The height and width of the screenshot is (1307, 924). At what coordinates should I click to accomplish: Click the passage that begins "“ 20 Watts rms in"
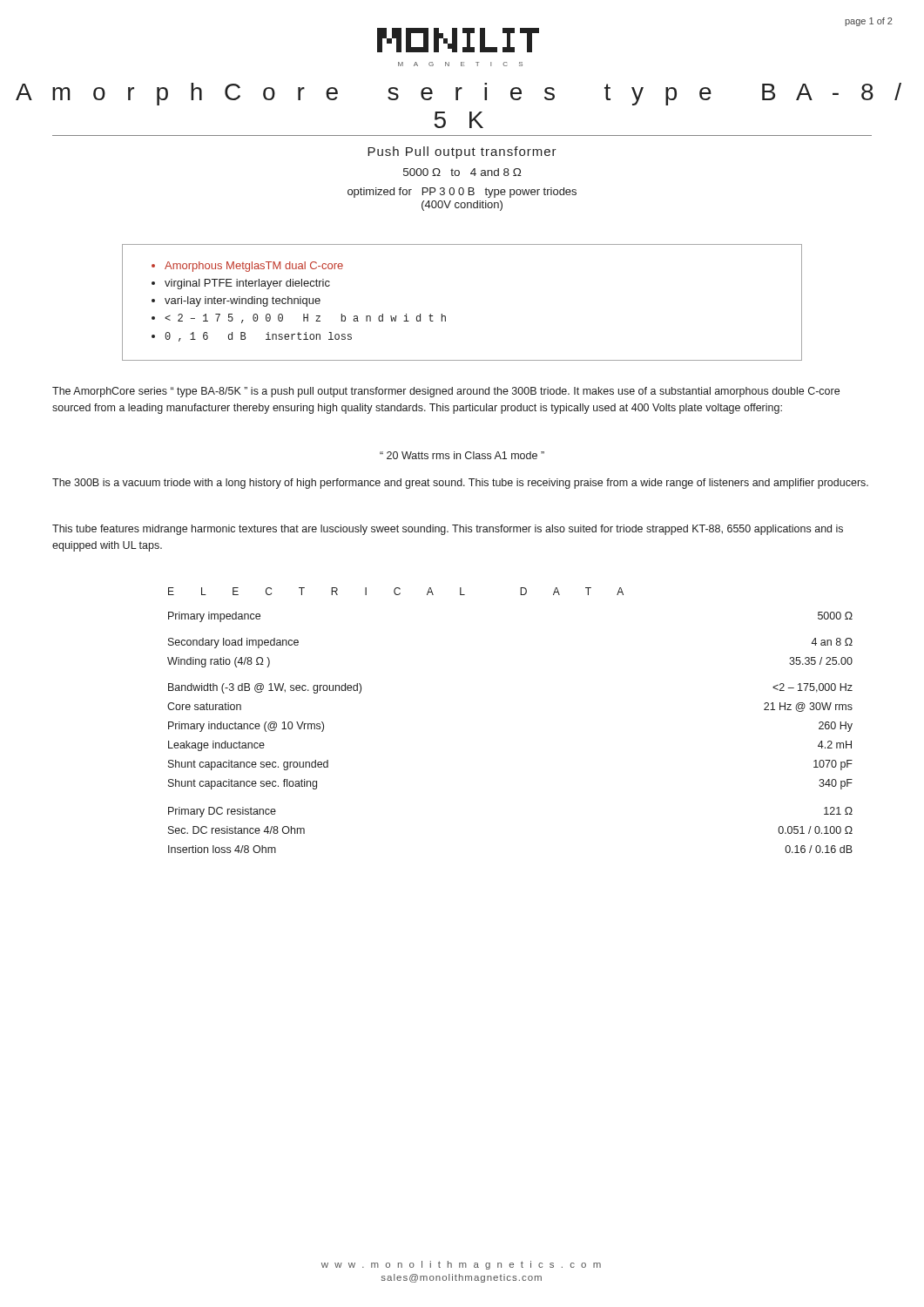pyautogui.click(x=462, y=456)
